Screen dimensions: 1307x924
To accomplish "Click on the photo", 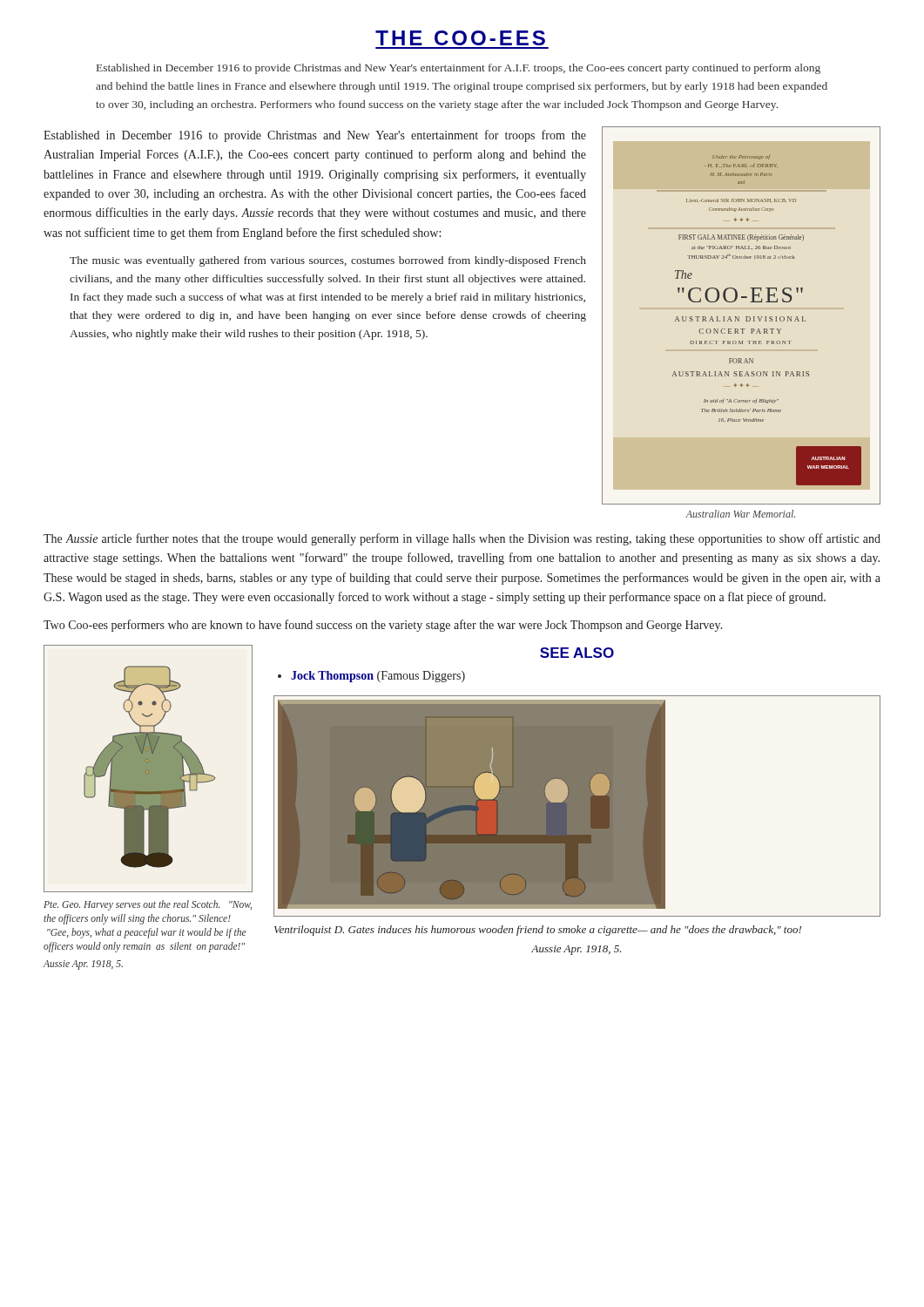I will click(x=577, y=806).
